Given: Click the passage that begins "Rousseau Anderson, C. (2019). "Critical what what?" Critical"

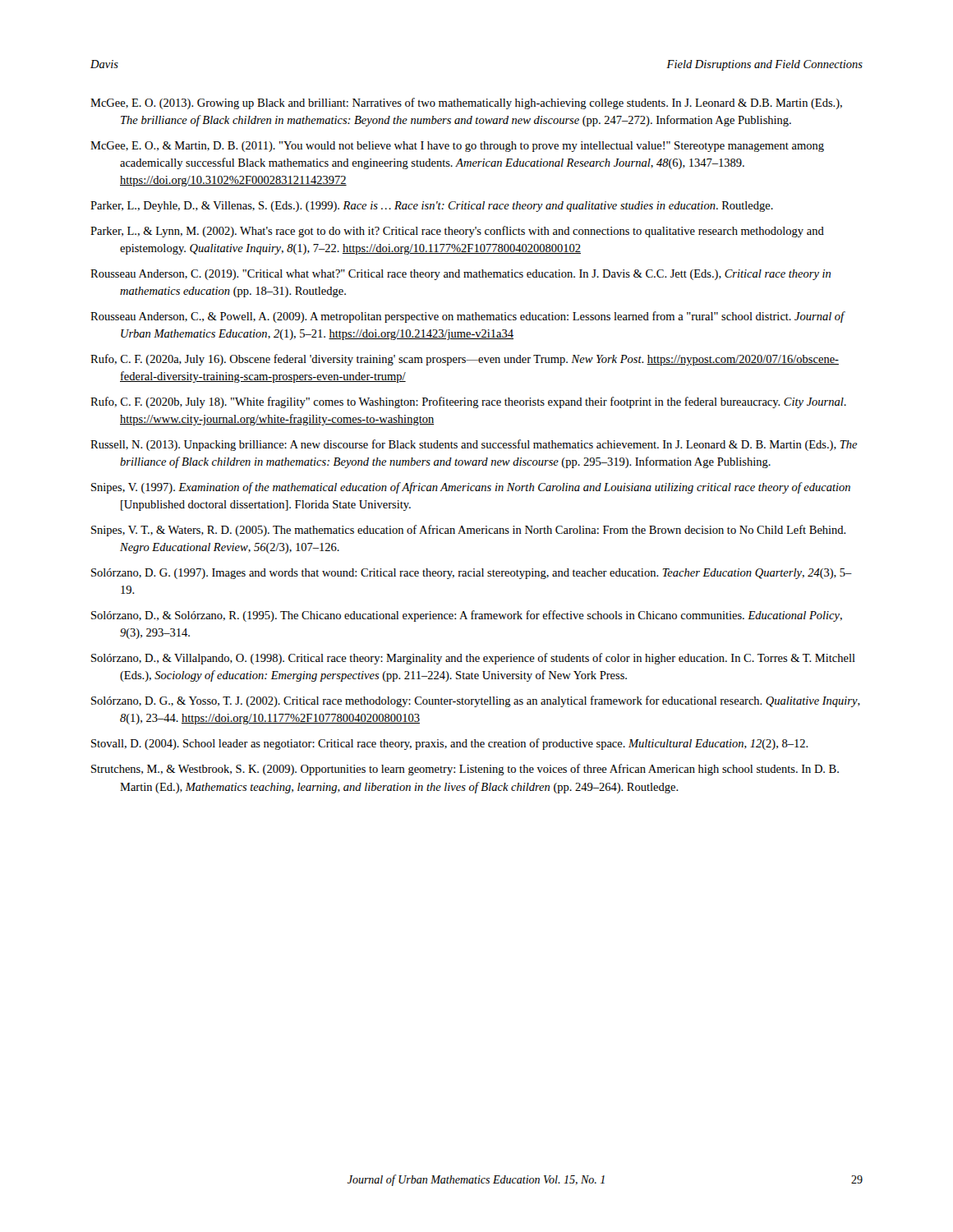Looking at the screenshot, I should pos(461,282).
